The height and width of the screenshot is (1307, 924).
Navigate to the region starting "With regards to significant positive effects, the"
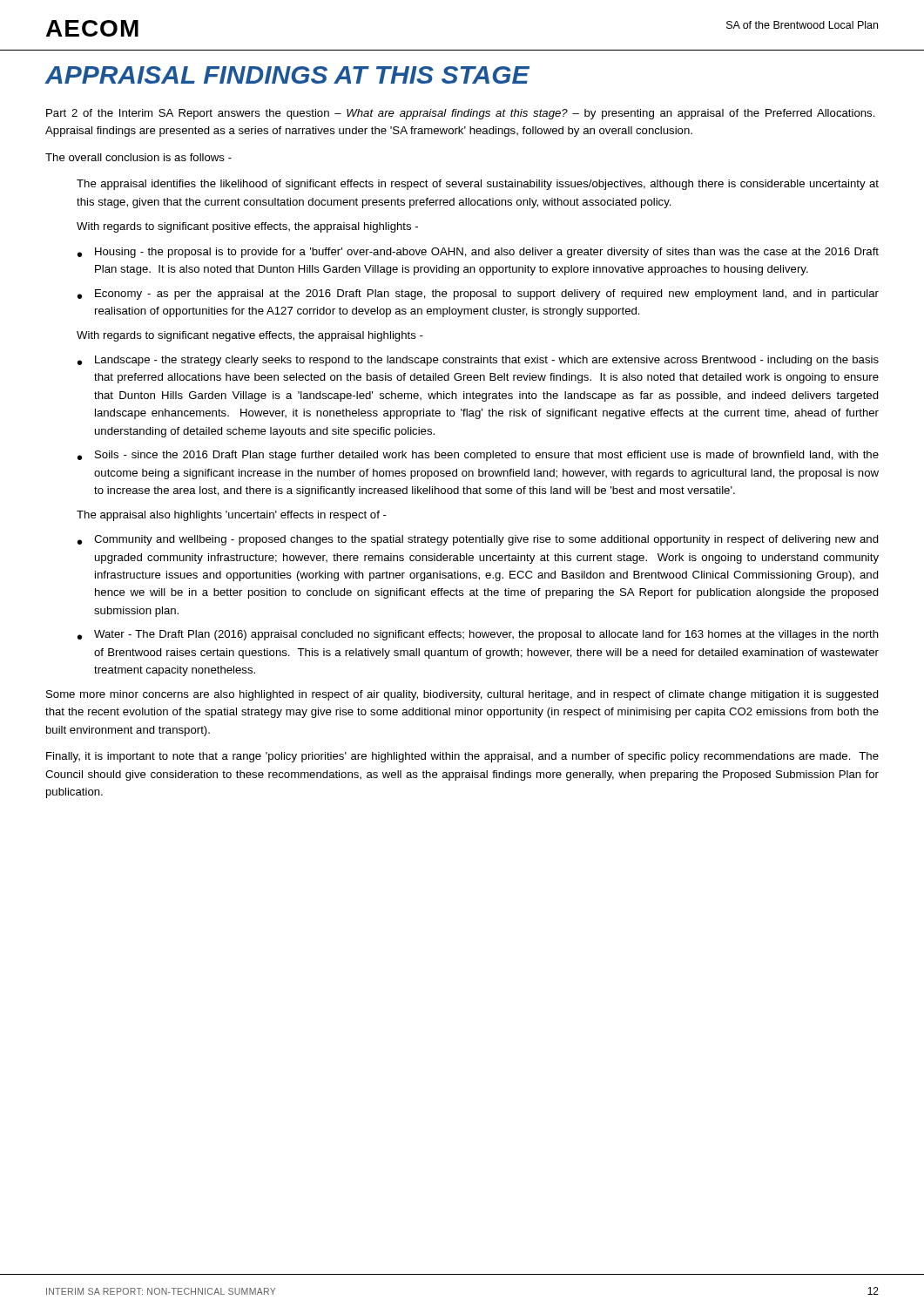point(248,226)
